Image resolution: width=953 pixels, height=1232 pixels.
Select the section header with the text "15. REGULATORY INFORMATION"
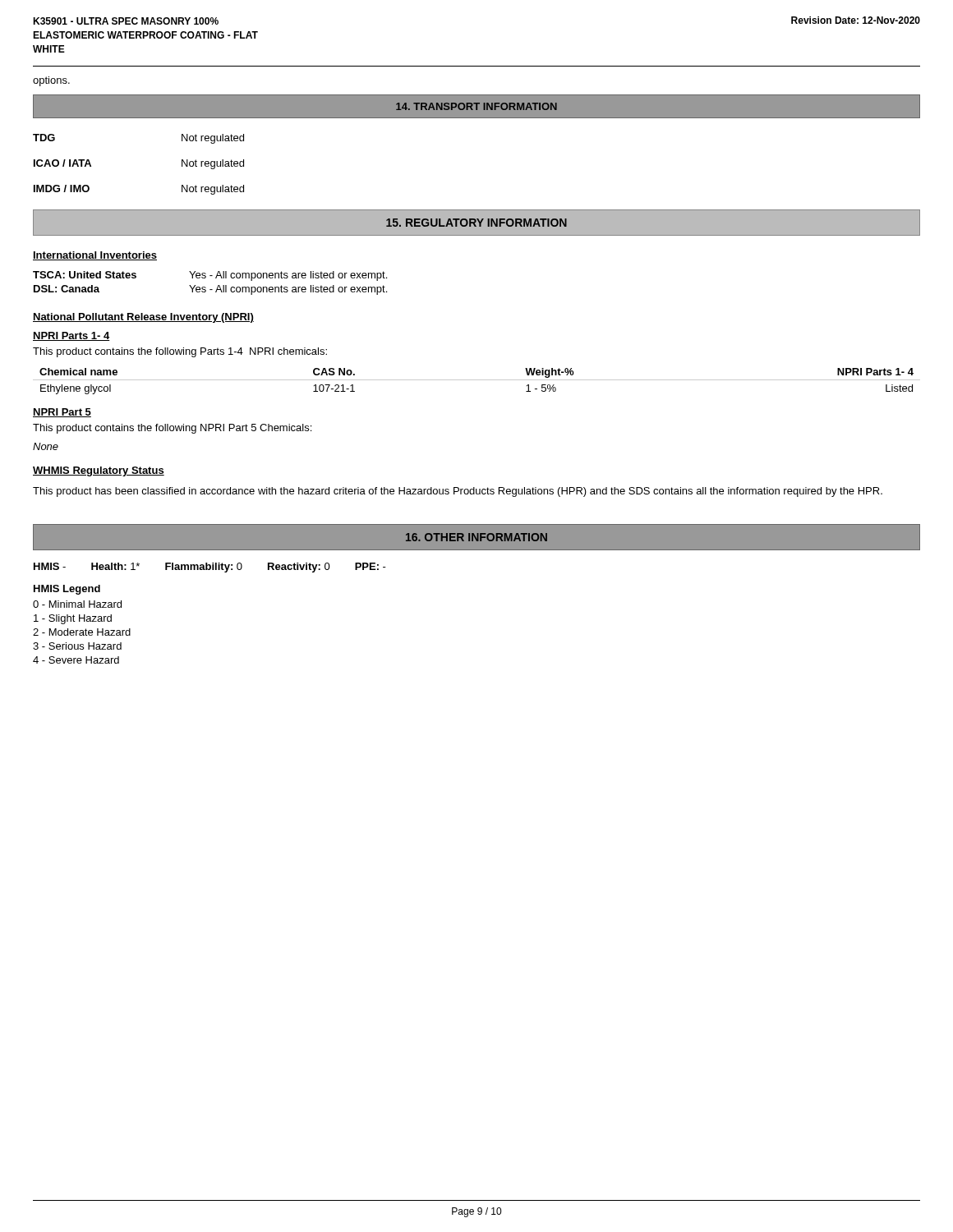point(476,223)
